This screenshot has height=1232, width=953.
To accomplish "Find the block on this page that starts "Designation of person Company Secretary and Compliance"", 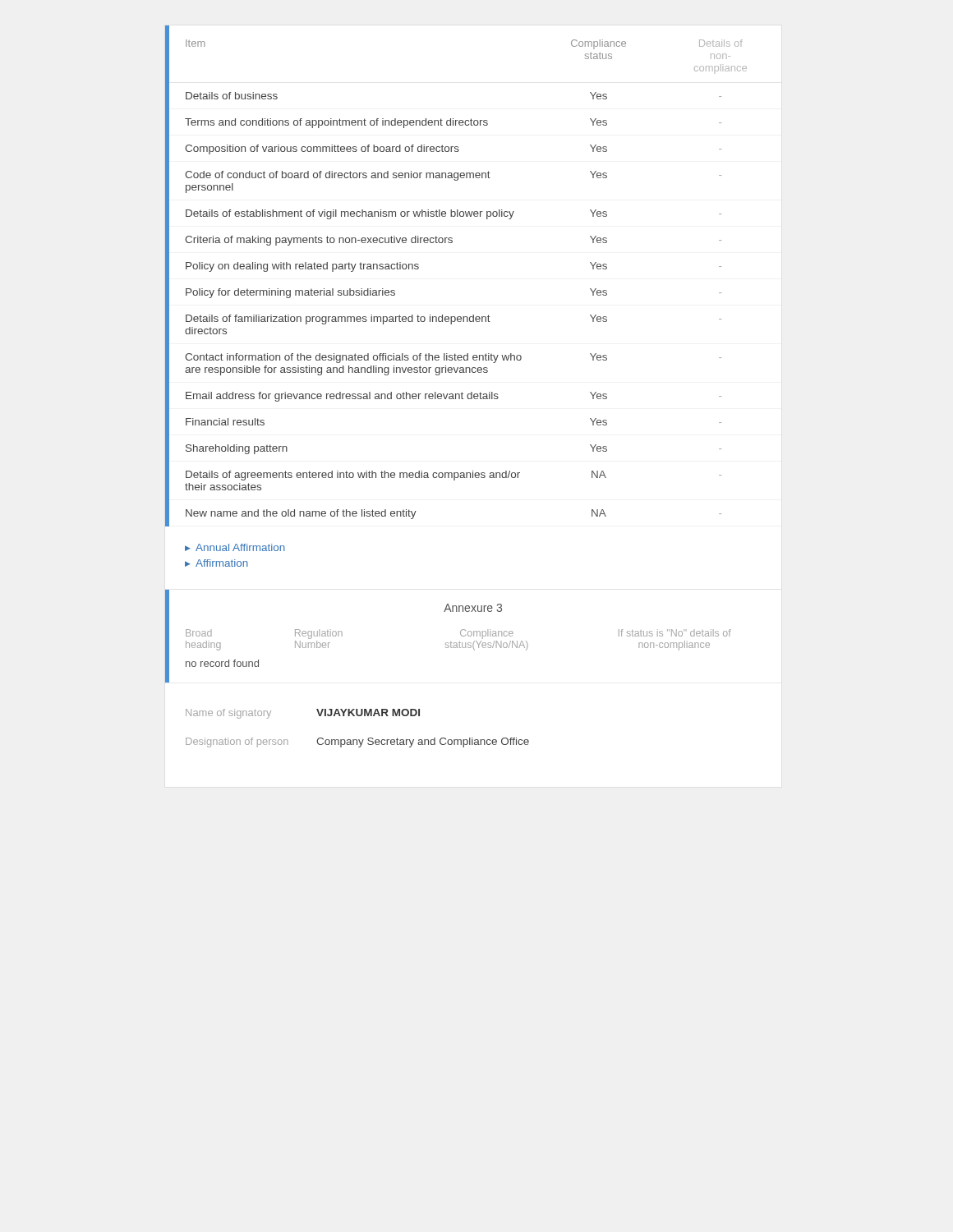I will 357,741.
